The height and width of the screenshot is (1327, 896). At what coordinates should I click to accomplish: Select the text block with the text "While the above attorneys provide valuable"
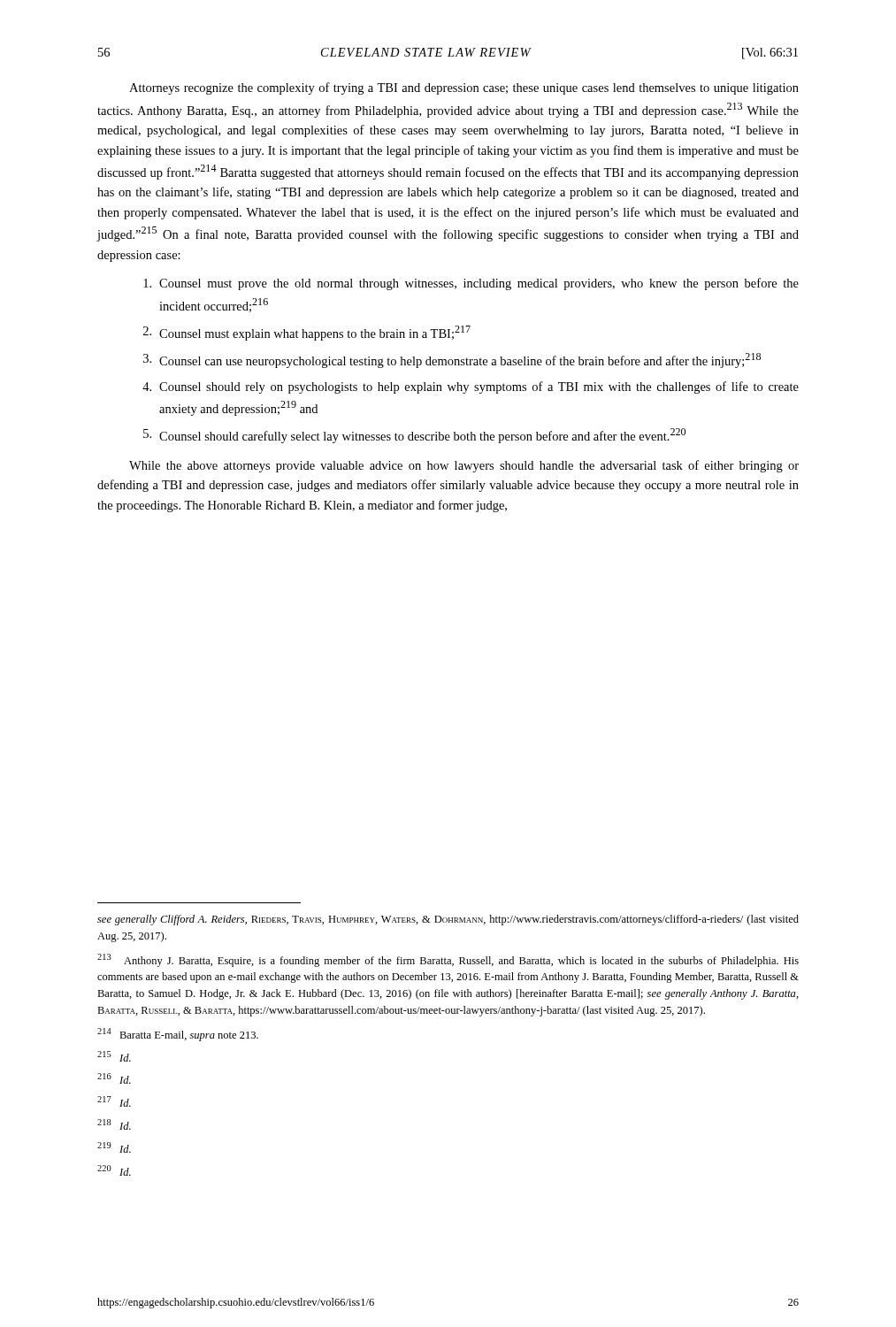[x=448, y=485]
